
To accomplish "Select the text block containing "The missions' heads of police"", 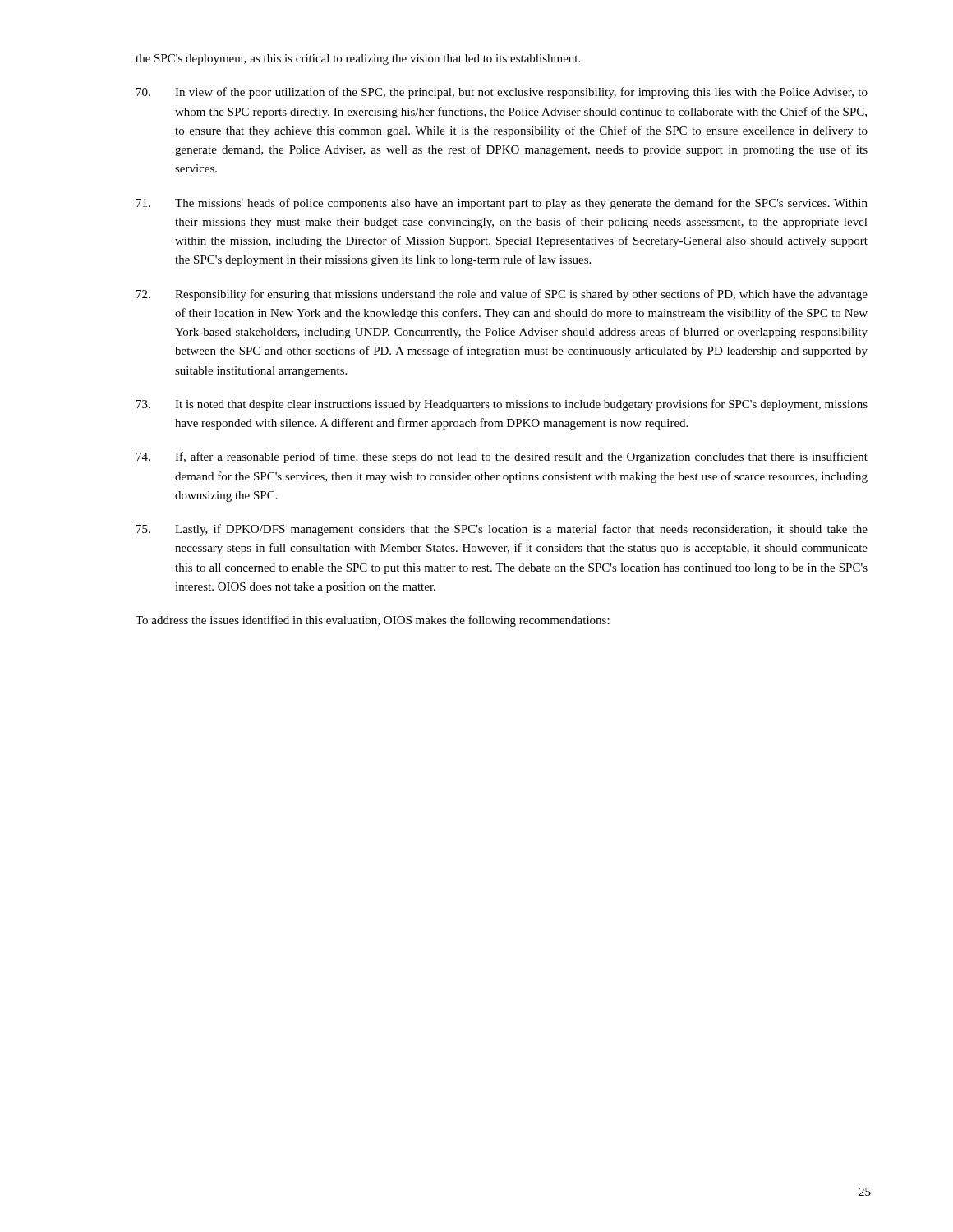I will click(502, 232).
